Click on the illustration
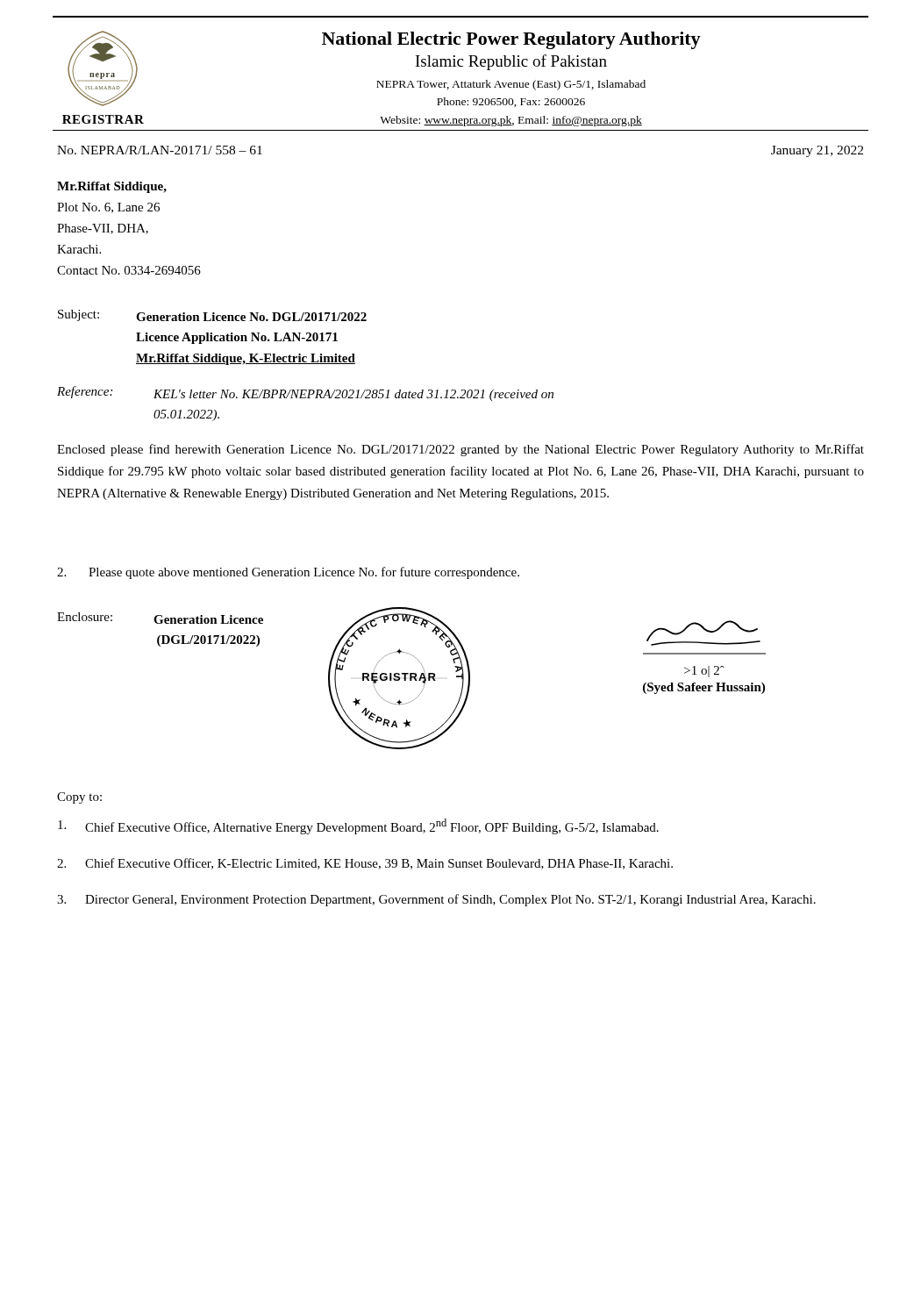Viewport: 921px width, 1316px height. [704, 652]
